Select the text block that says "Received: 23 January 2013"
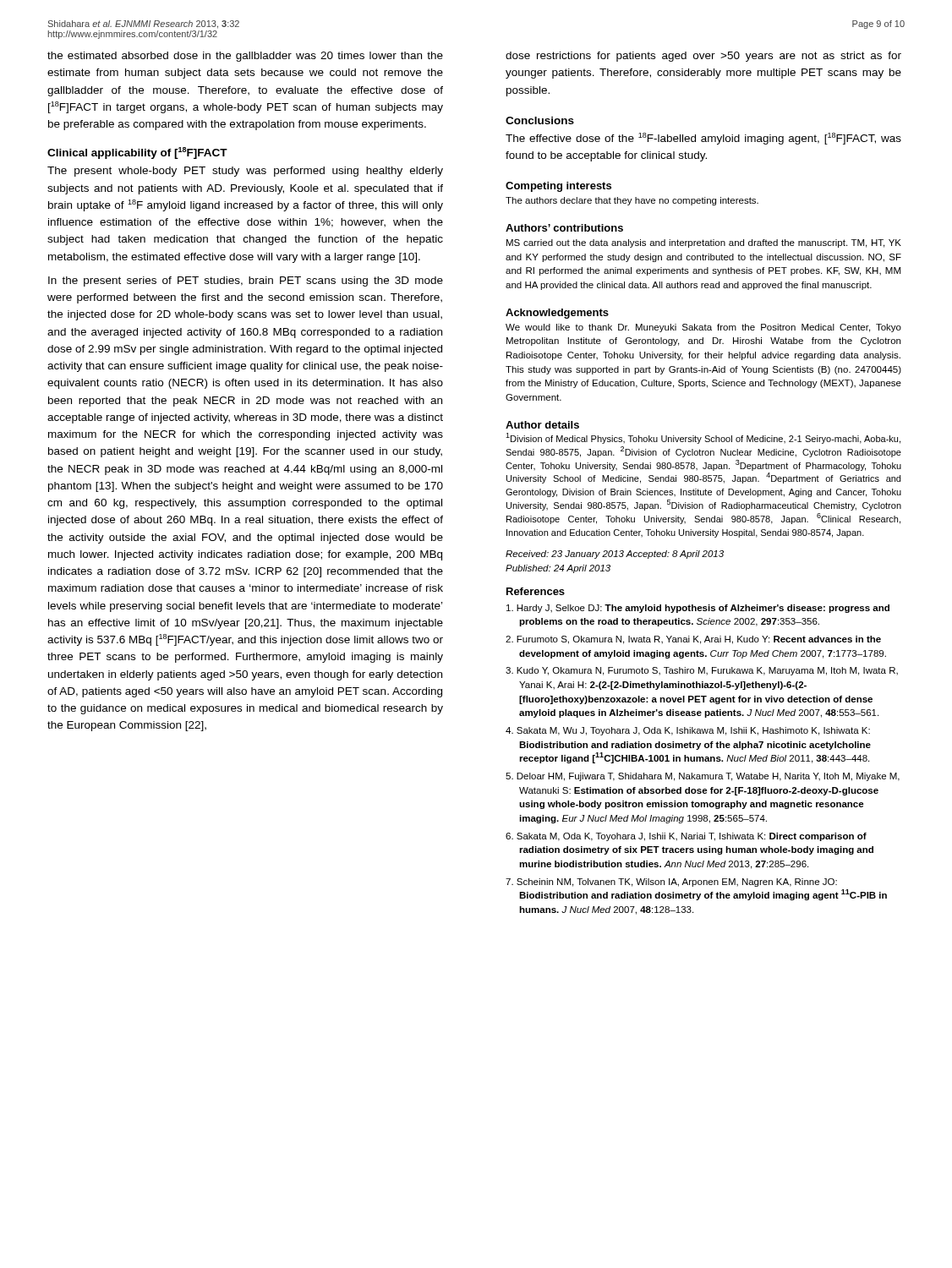 [x=703, y=562]
